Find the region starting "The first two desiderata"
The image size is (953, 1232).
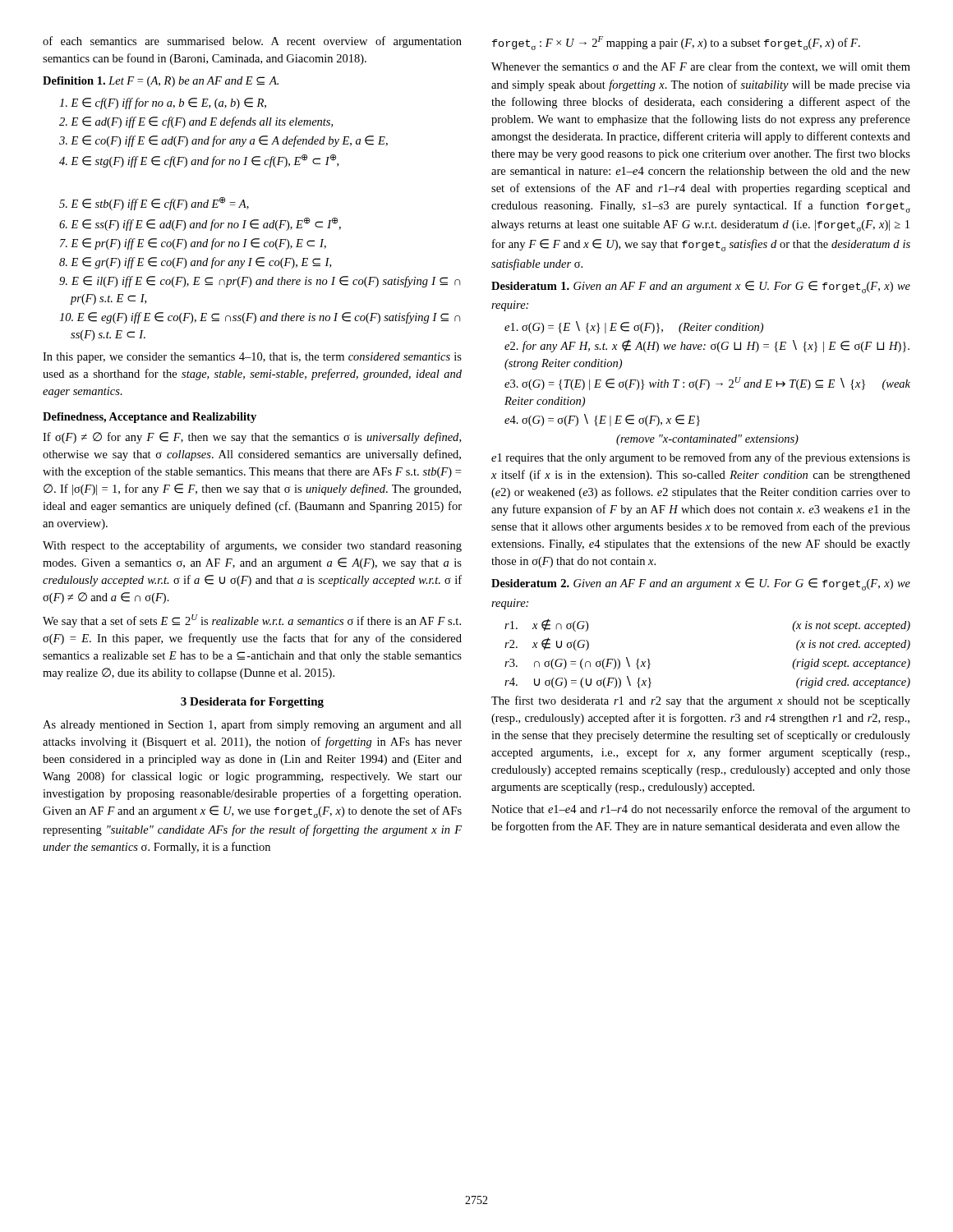click(701, 744)
